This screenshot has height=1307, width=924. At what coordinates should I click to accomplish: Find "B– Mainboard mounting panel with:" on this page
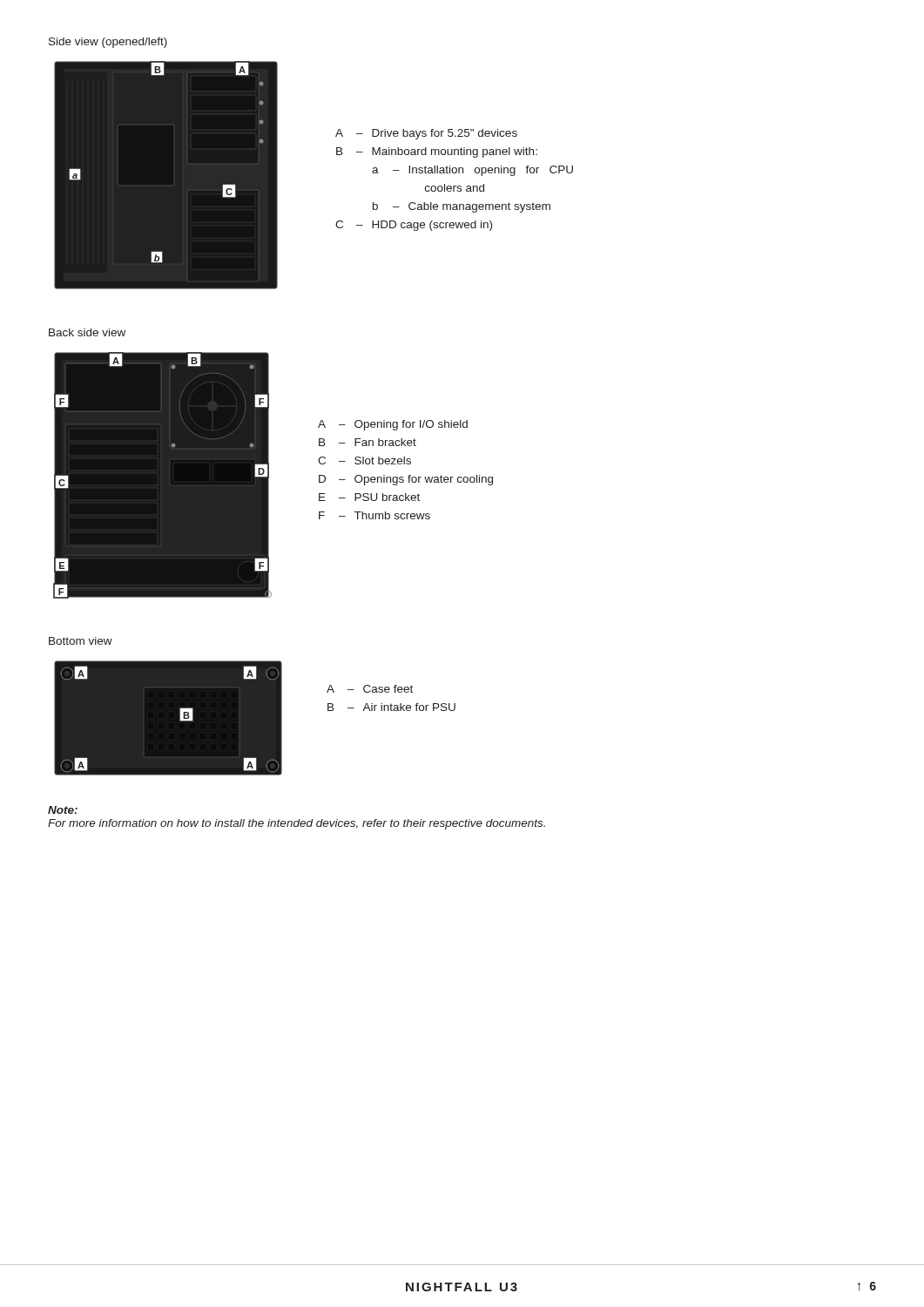click(x=437, y=152)
